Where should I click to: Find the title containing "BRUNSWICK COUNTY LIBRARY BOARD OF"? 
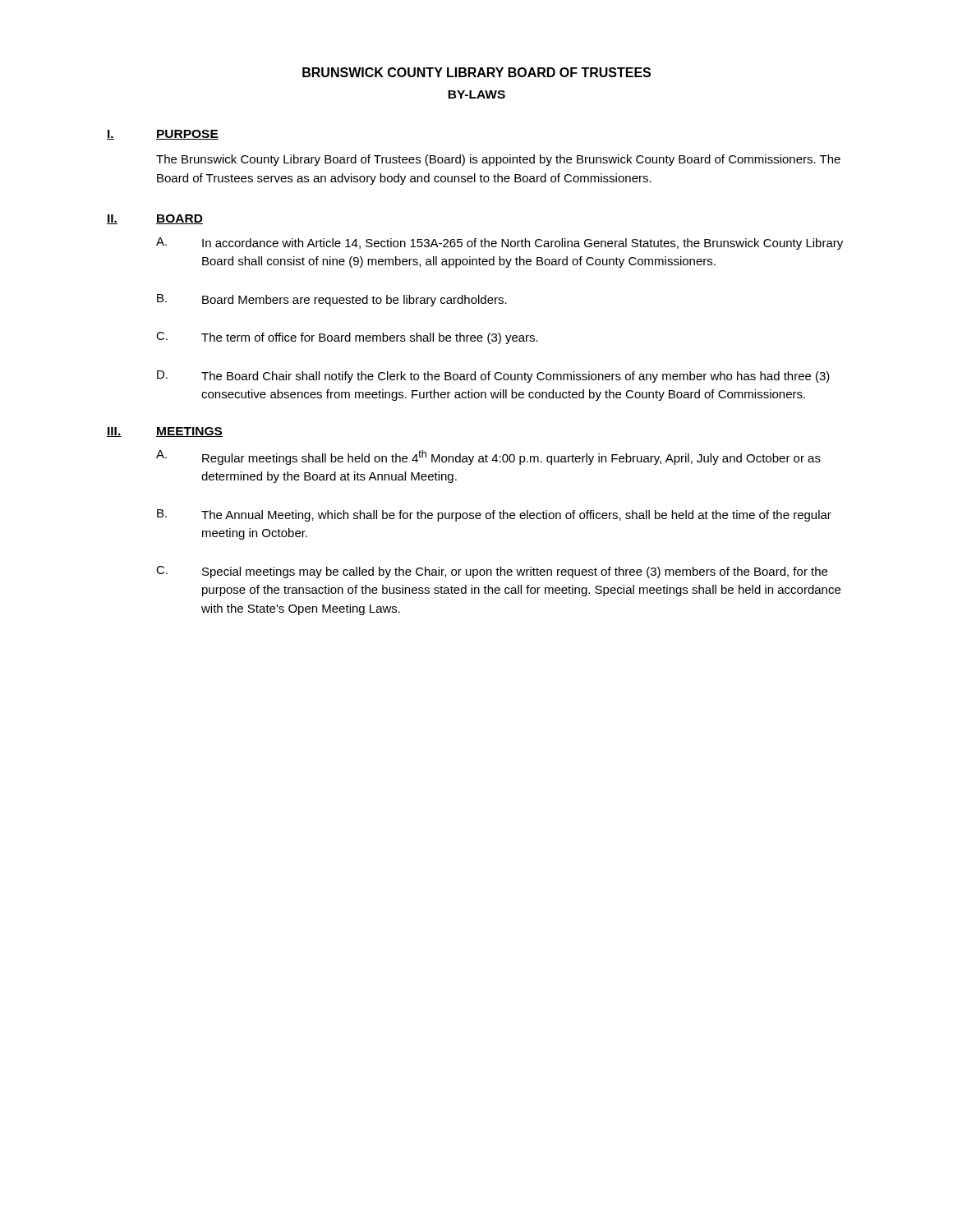(476, 73)
